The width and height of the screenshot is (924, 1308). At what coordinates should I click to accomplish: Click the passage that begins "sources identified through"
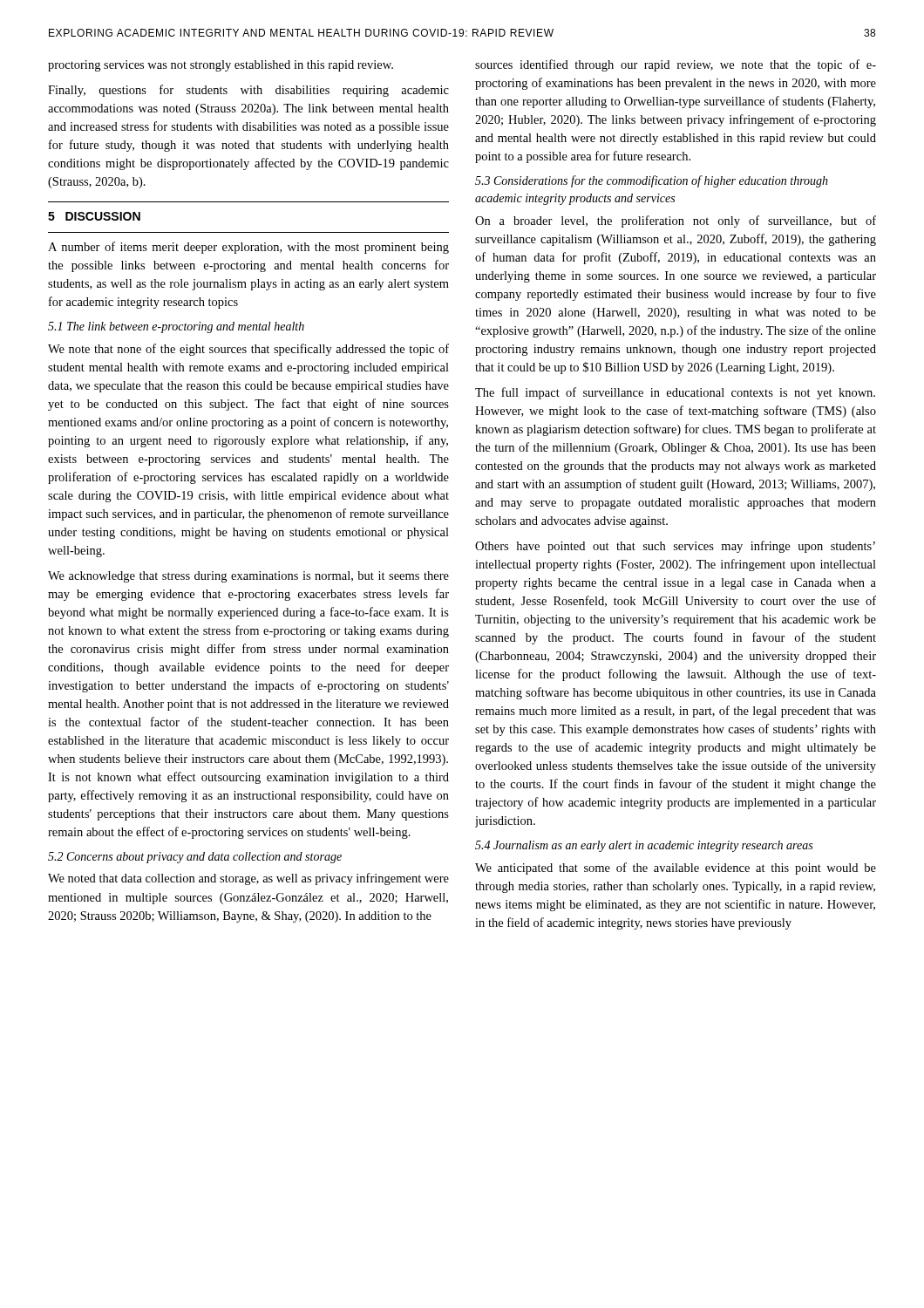tap(676, 111)
